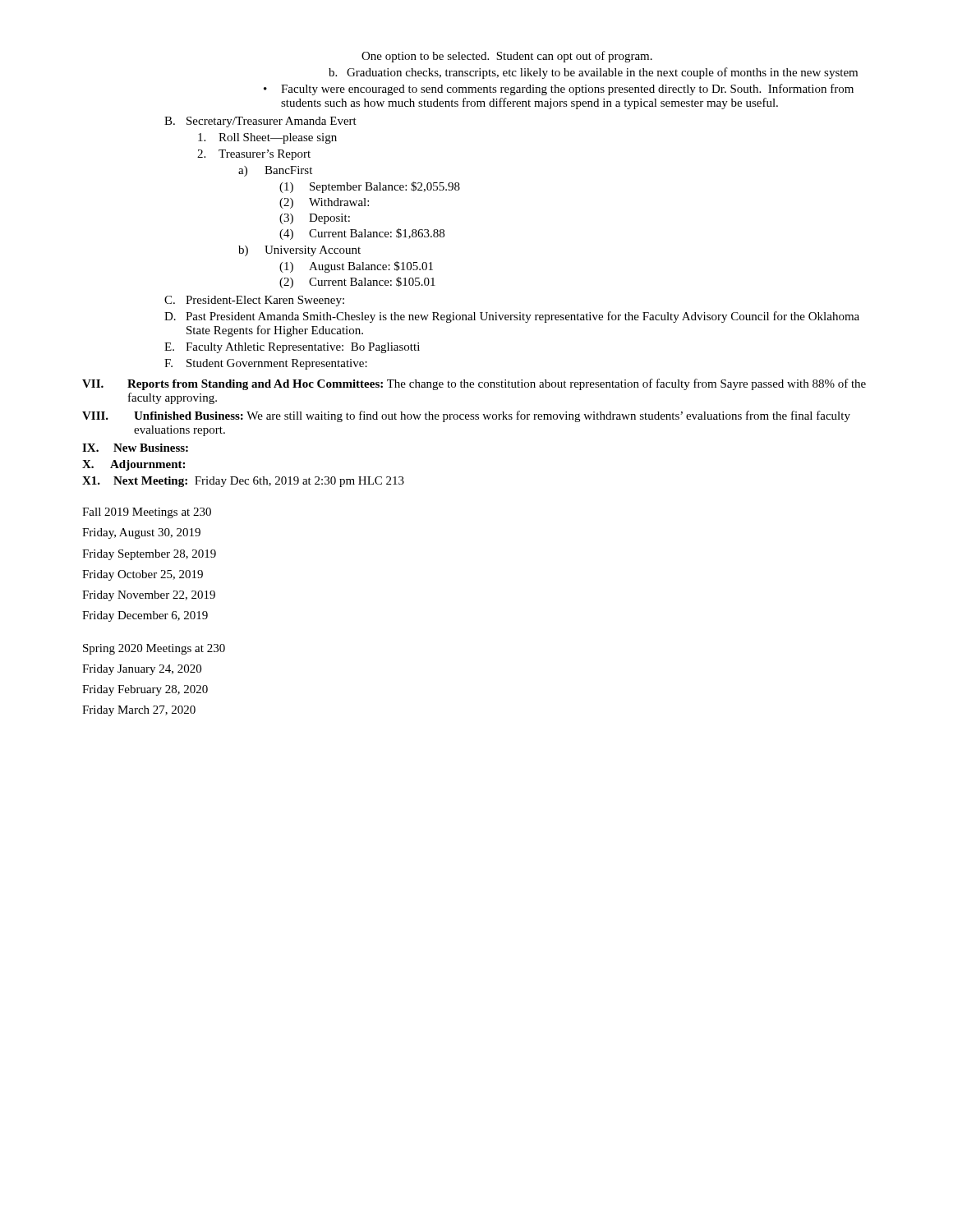Viewport: 953px width, 1232px height.
Task: Click on the list item that says "2. Treasurer’s Report"
Action: tap(254, 155)
